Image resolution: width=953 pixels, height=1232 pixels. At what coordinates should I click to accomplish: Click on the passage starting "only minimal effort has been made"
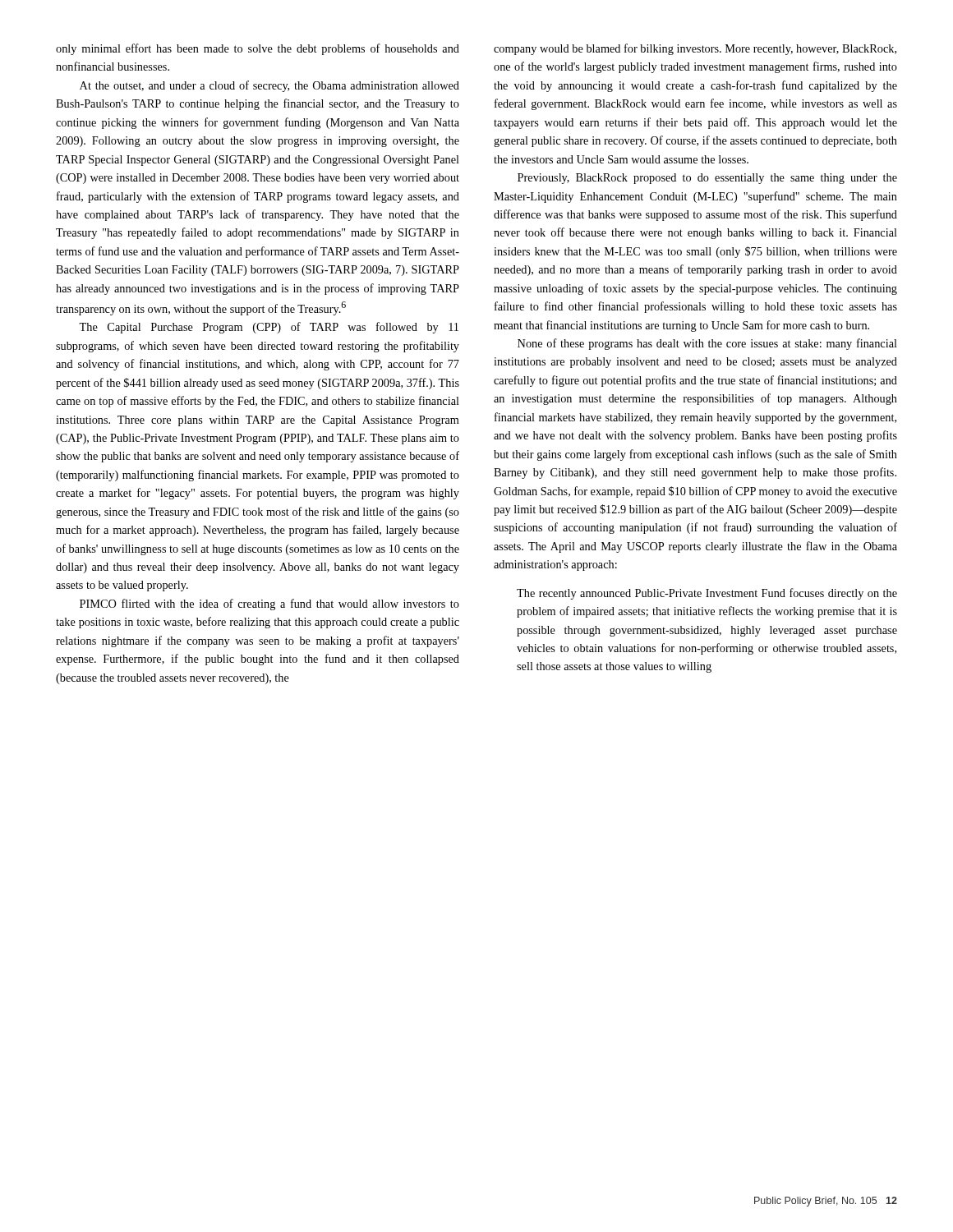coord(258,363)
